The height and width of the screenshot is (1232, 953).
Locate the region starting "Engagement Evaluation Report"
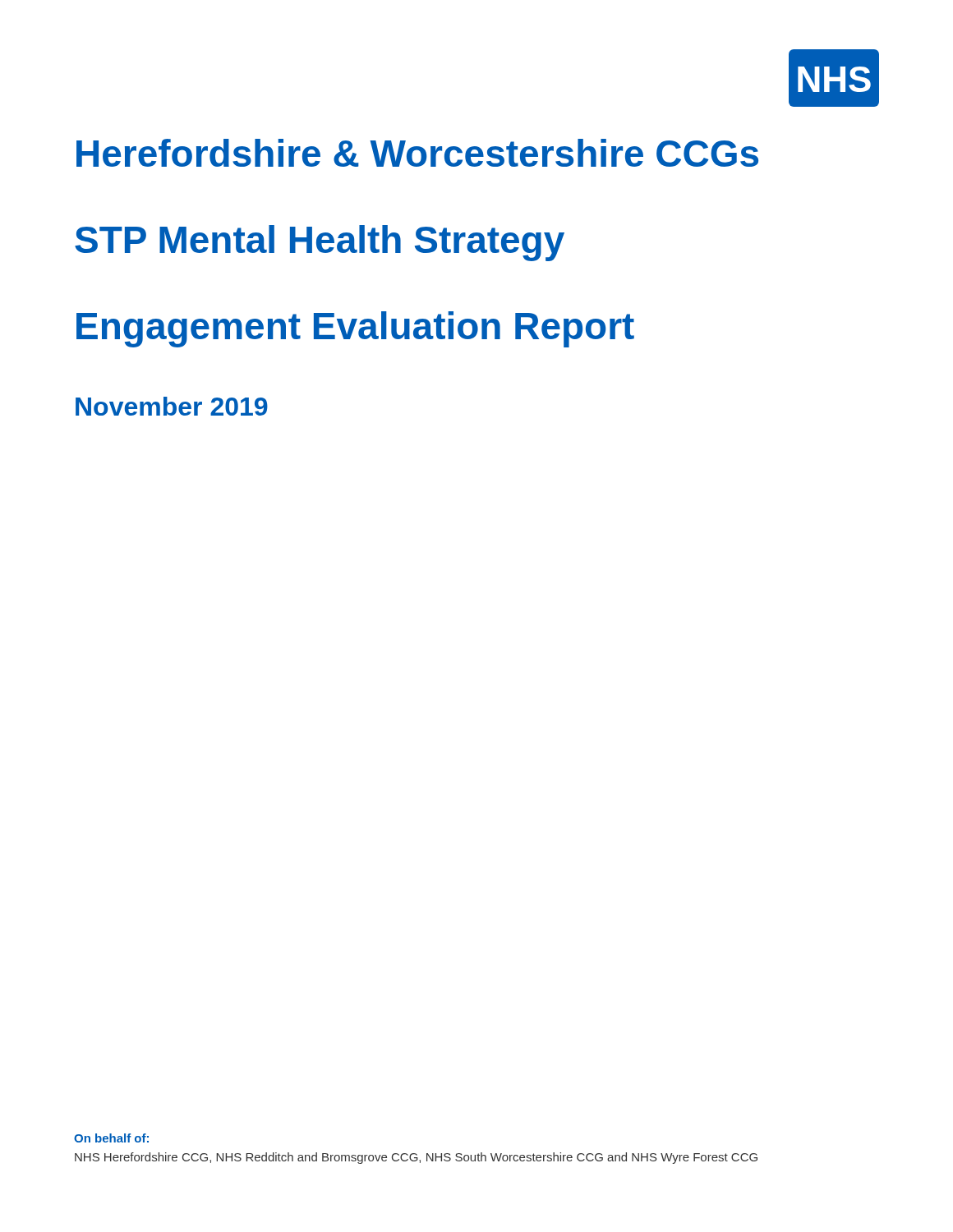click(x=354, y=326)
